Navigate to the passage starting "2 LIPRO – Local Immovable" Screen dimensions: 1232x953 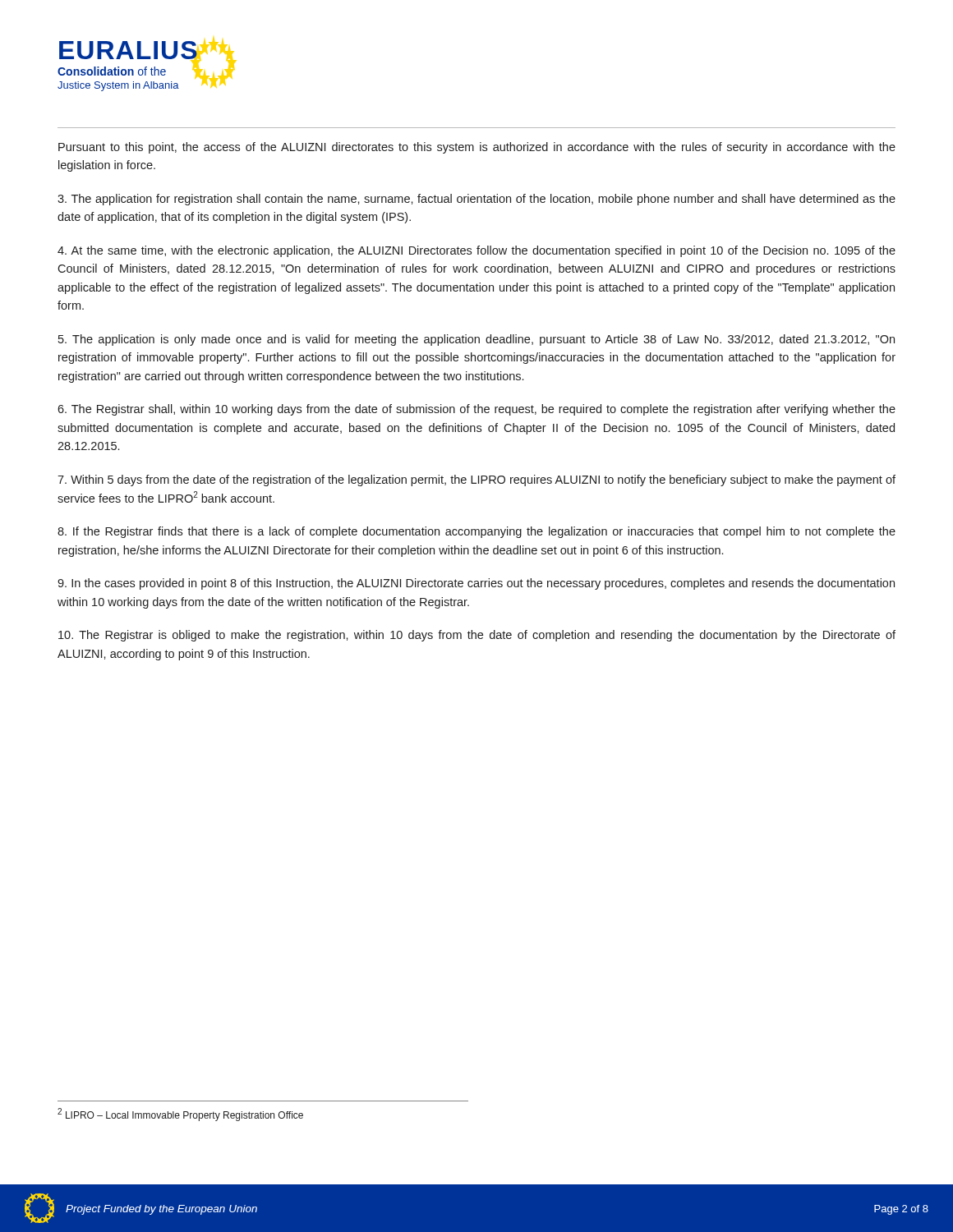(263, 1114)
